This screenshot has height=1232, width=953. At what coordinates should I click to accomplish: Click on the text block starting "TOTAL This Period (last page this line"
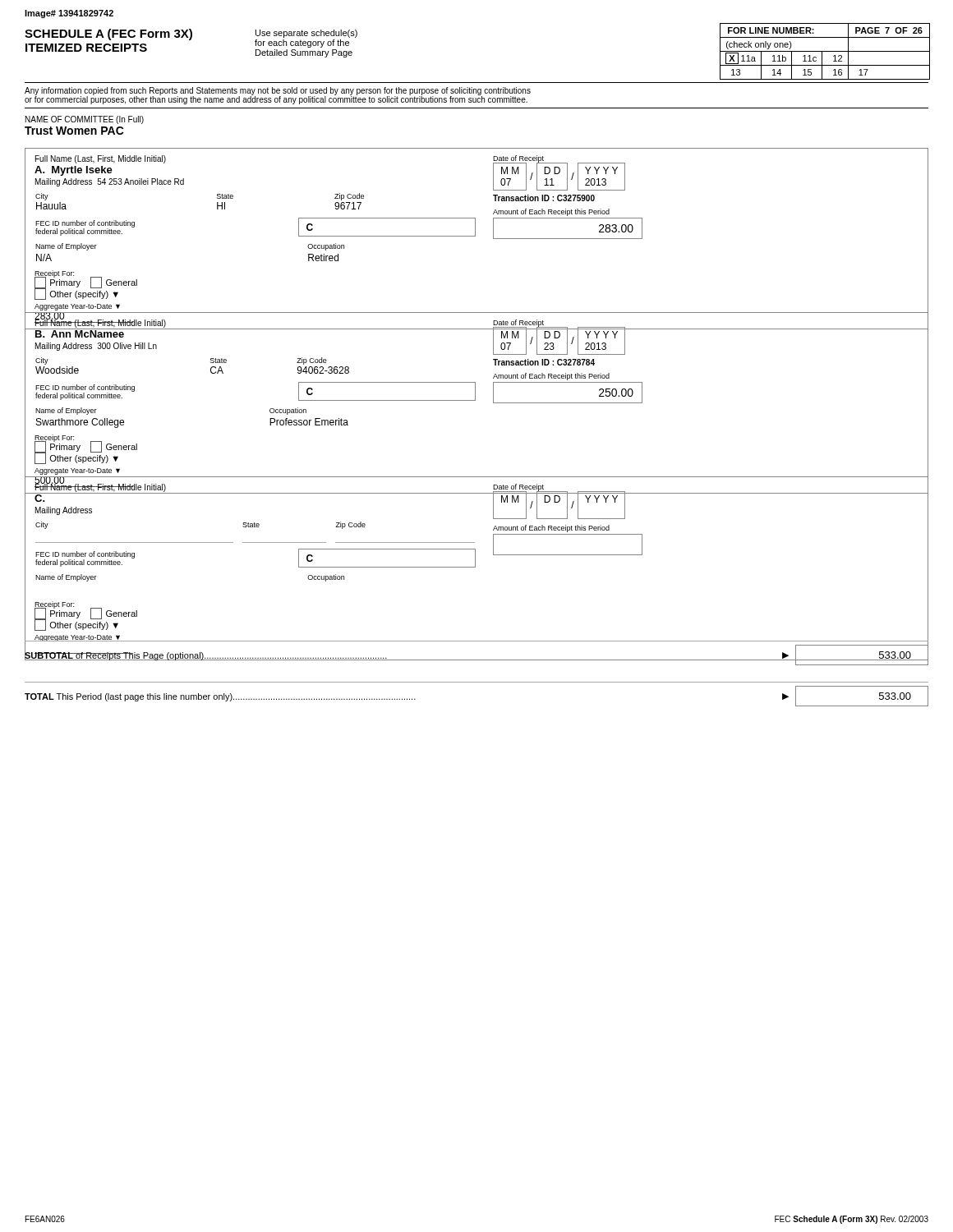point(209,696)
